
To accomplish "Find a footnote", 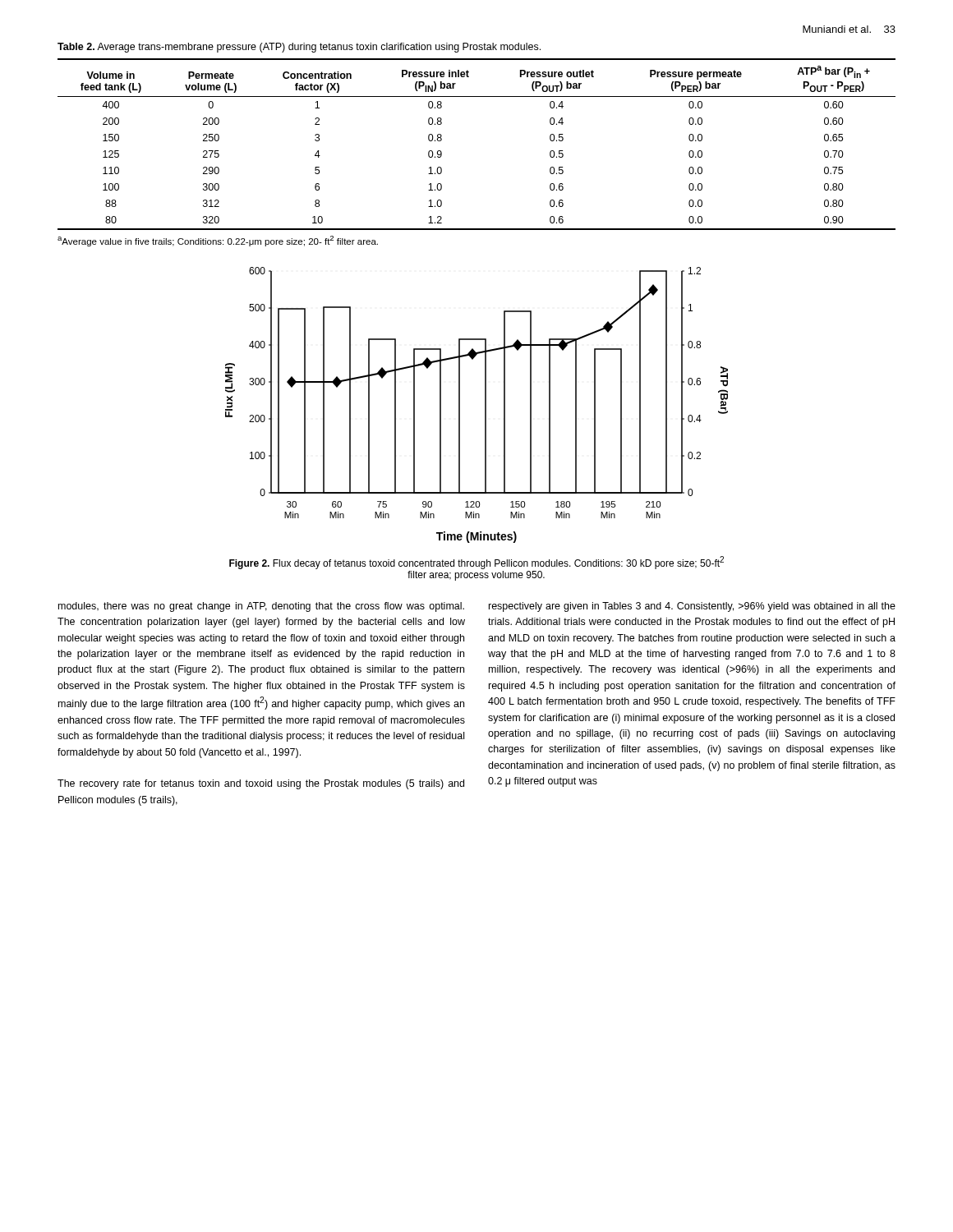I will point(218,240).
